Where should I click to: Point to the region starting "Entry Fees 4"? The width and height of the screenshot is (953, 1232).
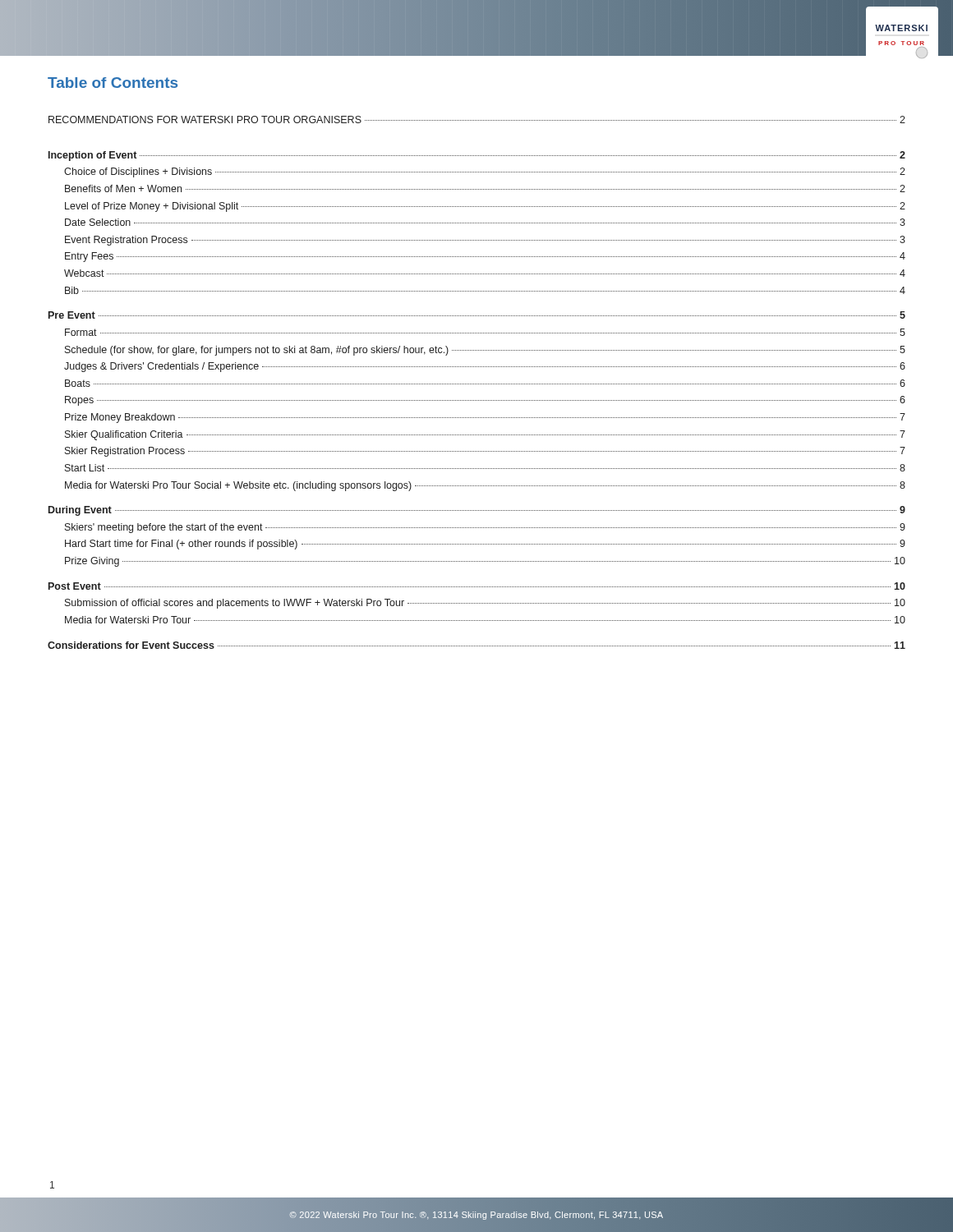click(476, 257)
